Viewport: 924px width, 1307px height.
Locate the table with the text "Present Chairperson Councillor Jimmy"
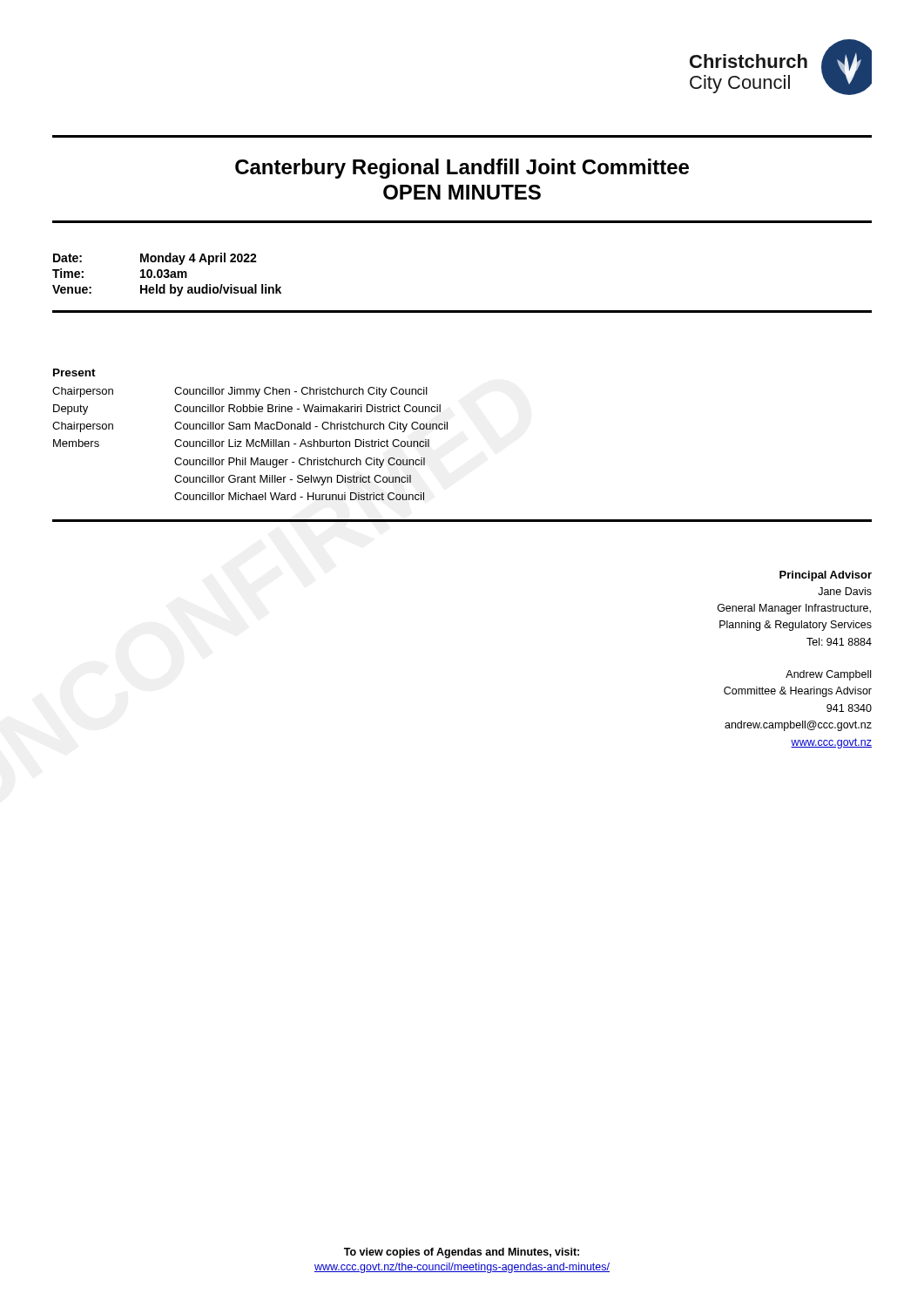click(462, 444)
